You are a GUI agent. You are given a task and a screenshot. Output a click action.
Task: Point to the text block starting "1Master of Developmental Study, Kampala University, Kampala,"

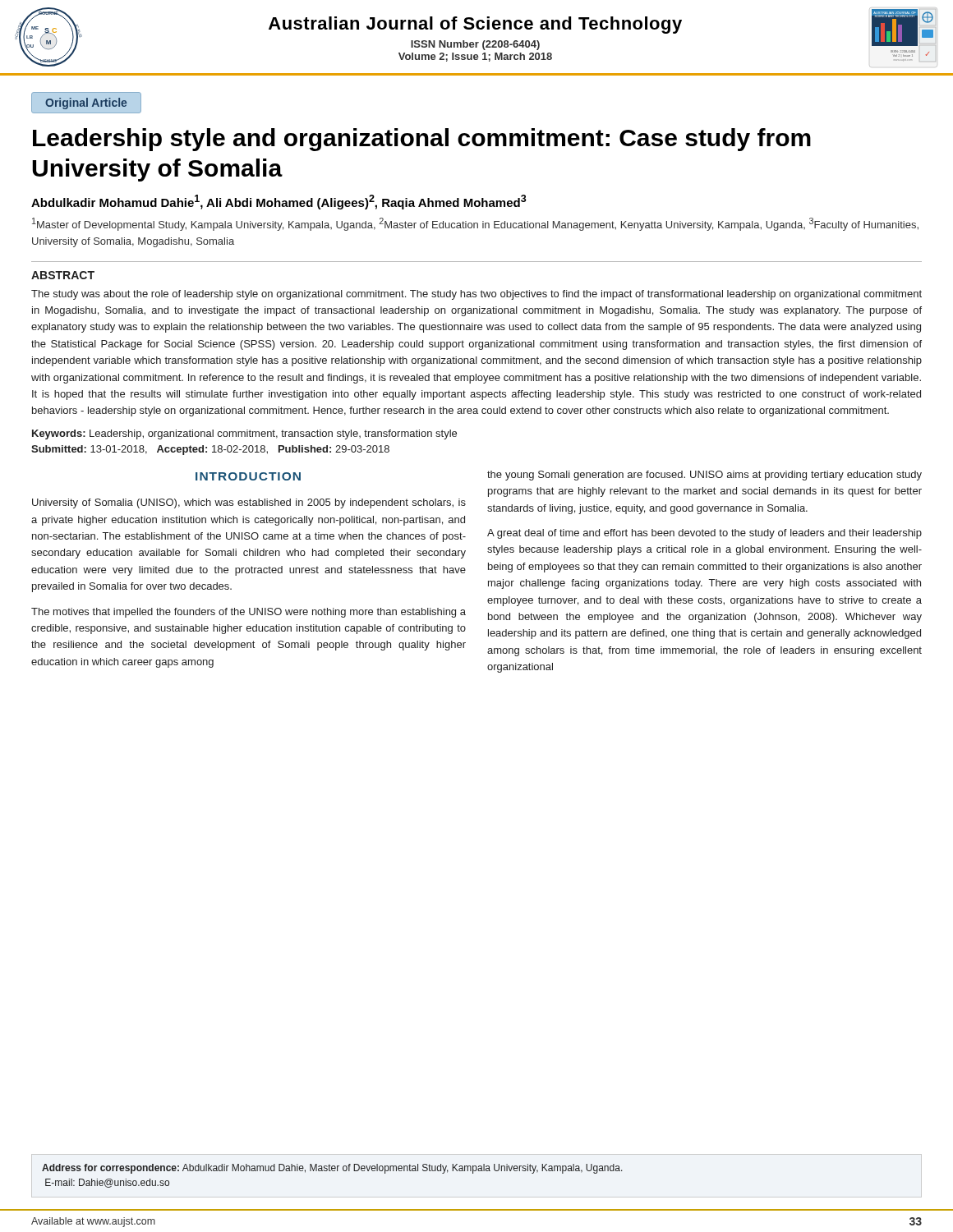pos(475,232)
